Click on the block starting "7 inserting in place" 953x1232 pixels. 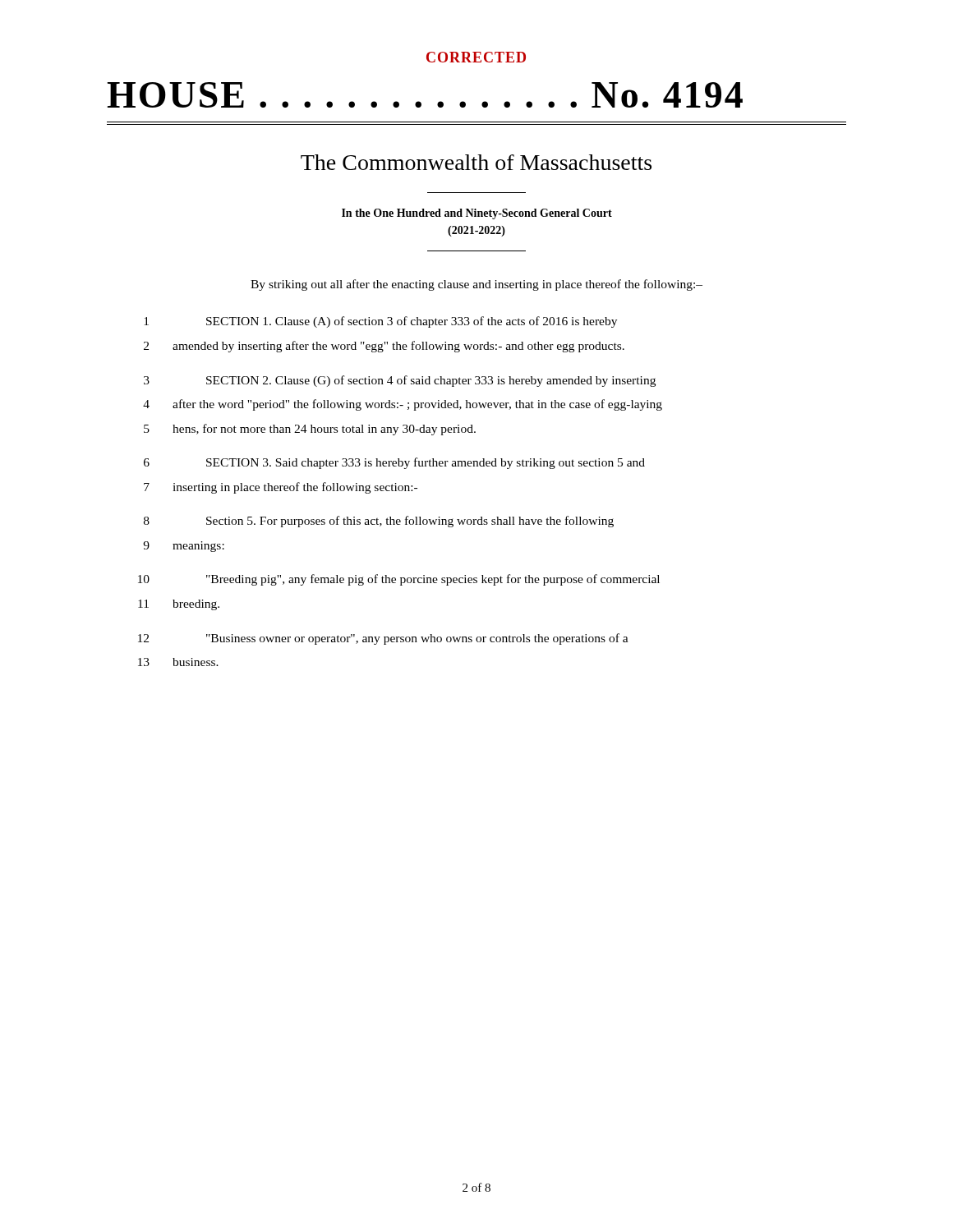tap(281, 488)
